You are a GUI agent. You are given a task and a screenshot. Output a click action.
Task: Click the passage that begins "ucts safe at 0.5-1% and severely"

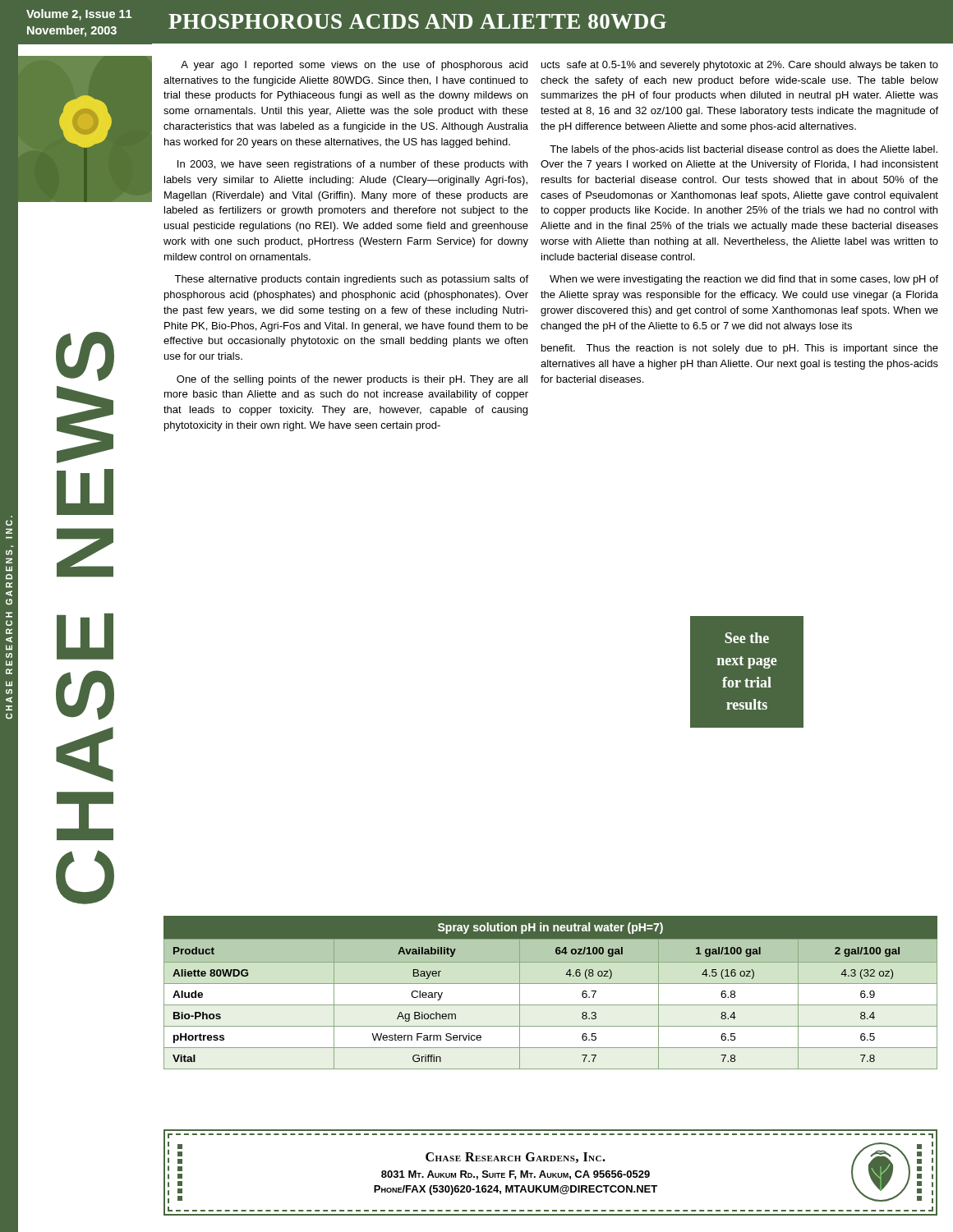(x=739, y=96)
